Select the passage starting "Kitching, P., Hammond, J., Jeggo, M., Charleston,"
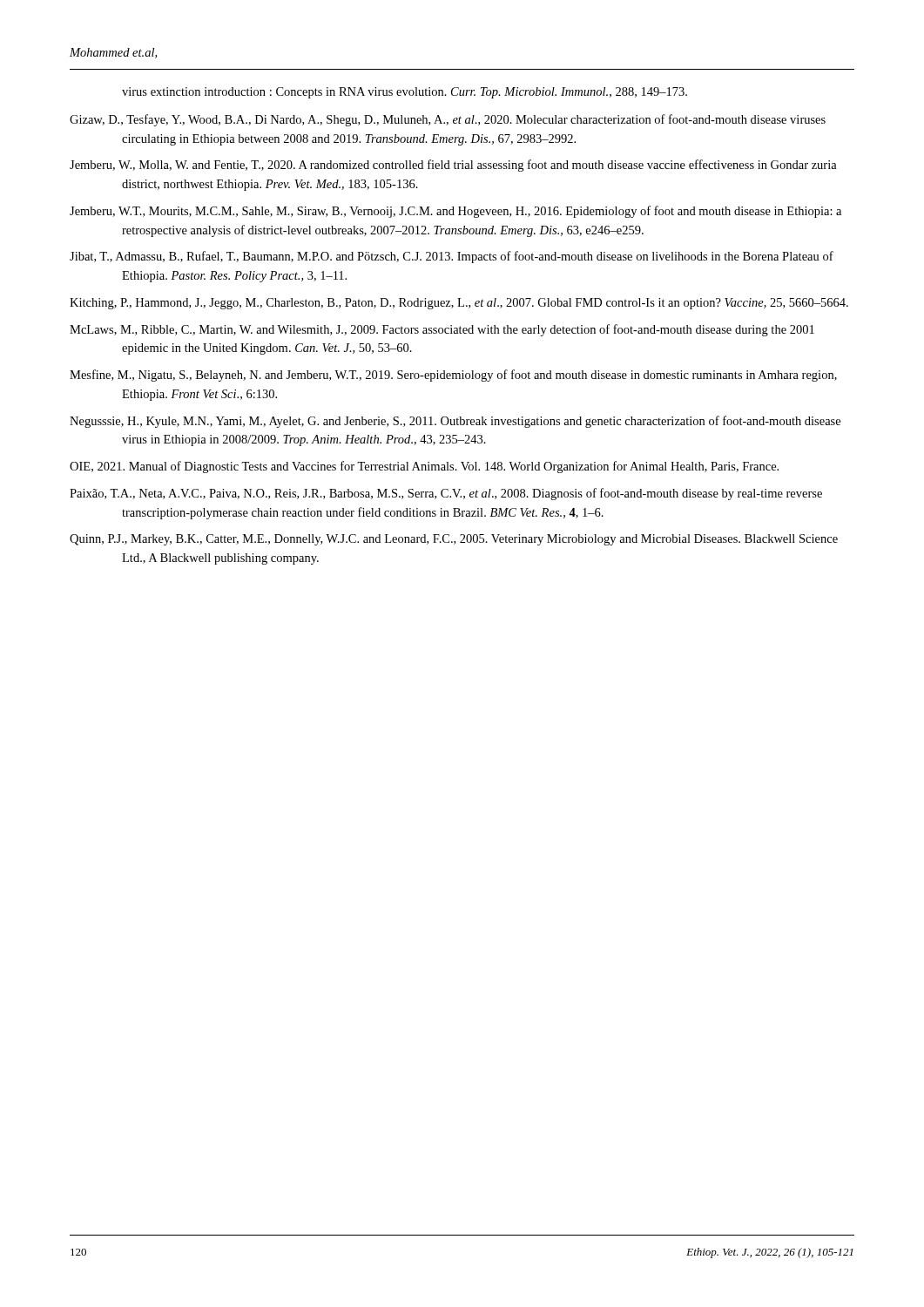The image size is (924, 1307). coord(459,302)
